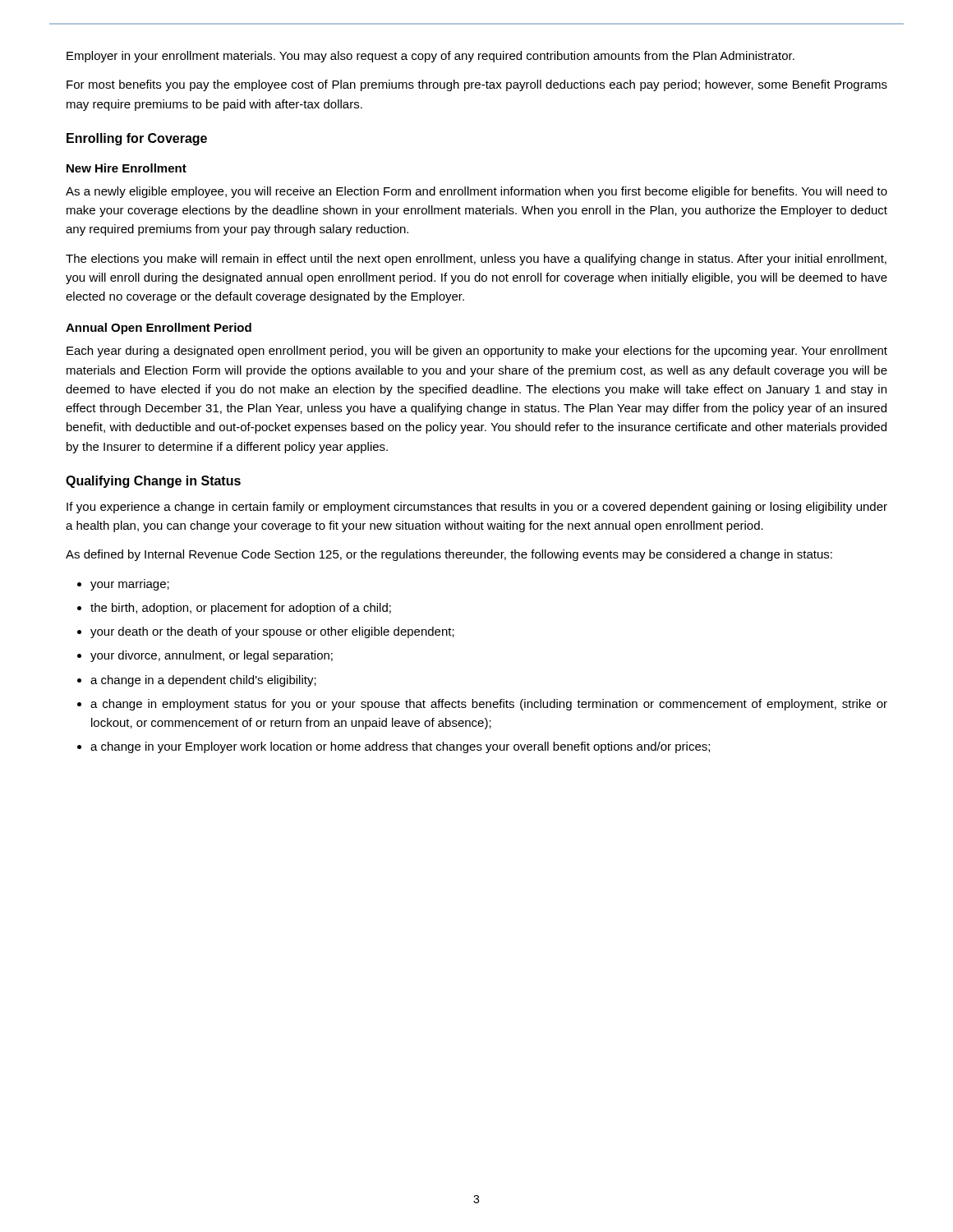This screenshot has height=1232, width=953.
Task: Locate the text starting "For most benefits you pay the employee"
Action: (476, 94)
